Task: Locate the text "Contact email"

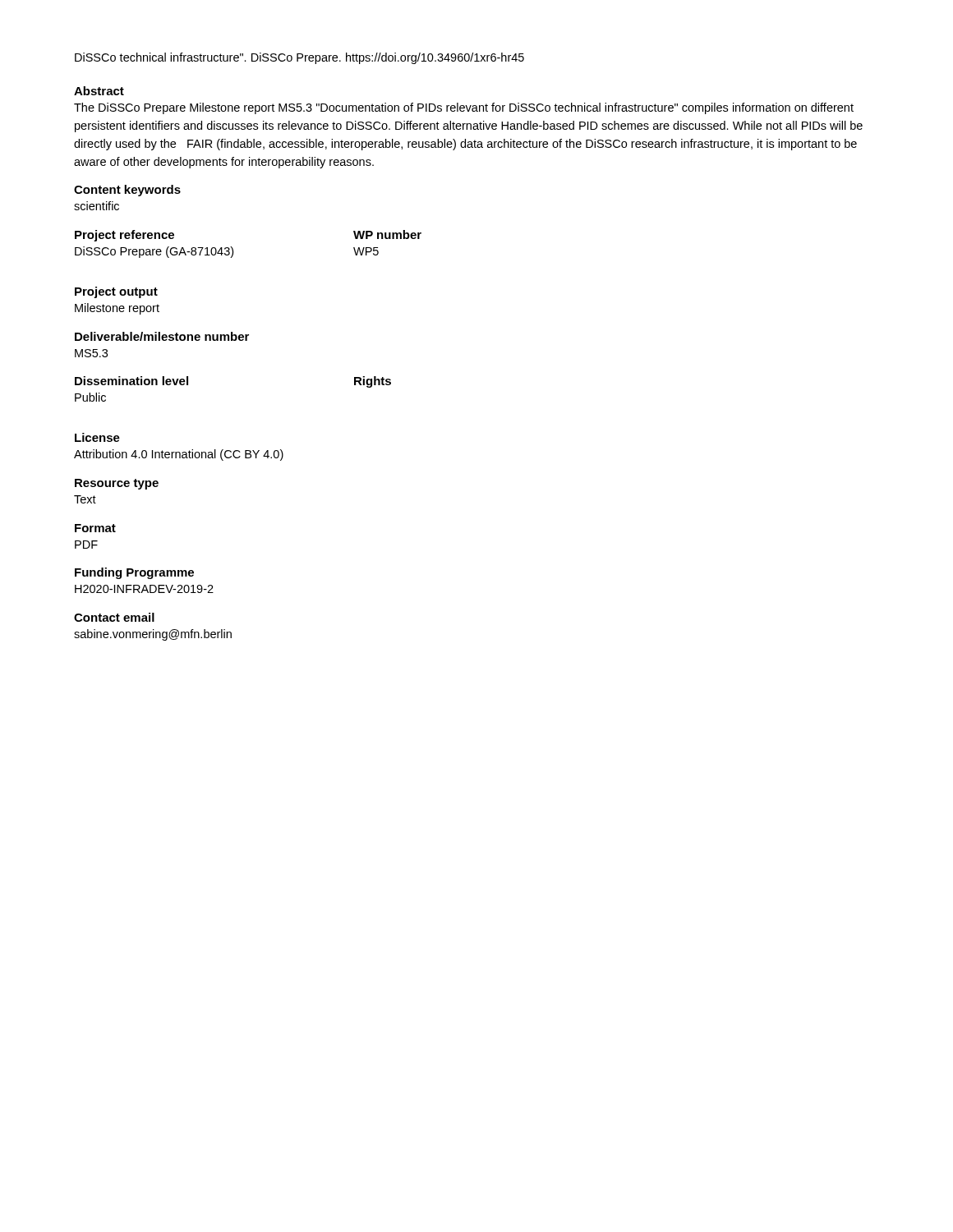Action: point(114,617)
